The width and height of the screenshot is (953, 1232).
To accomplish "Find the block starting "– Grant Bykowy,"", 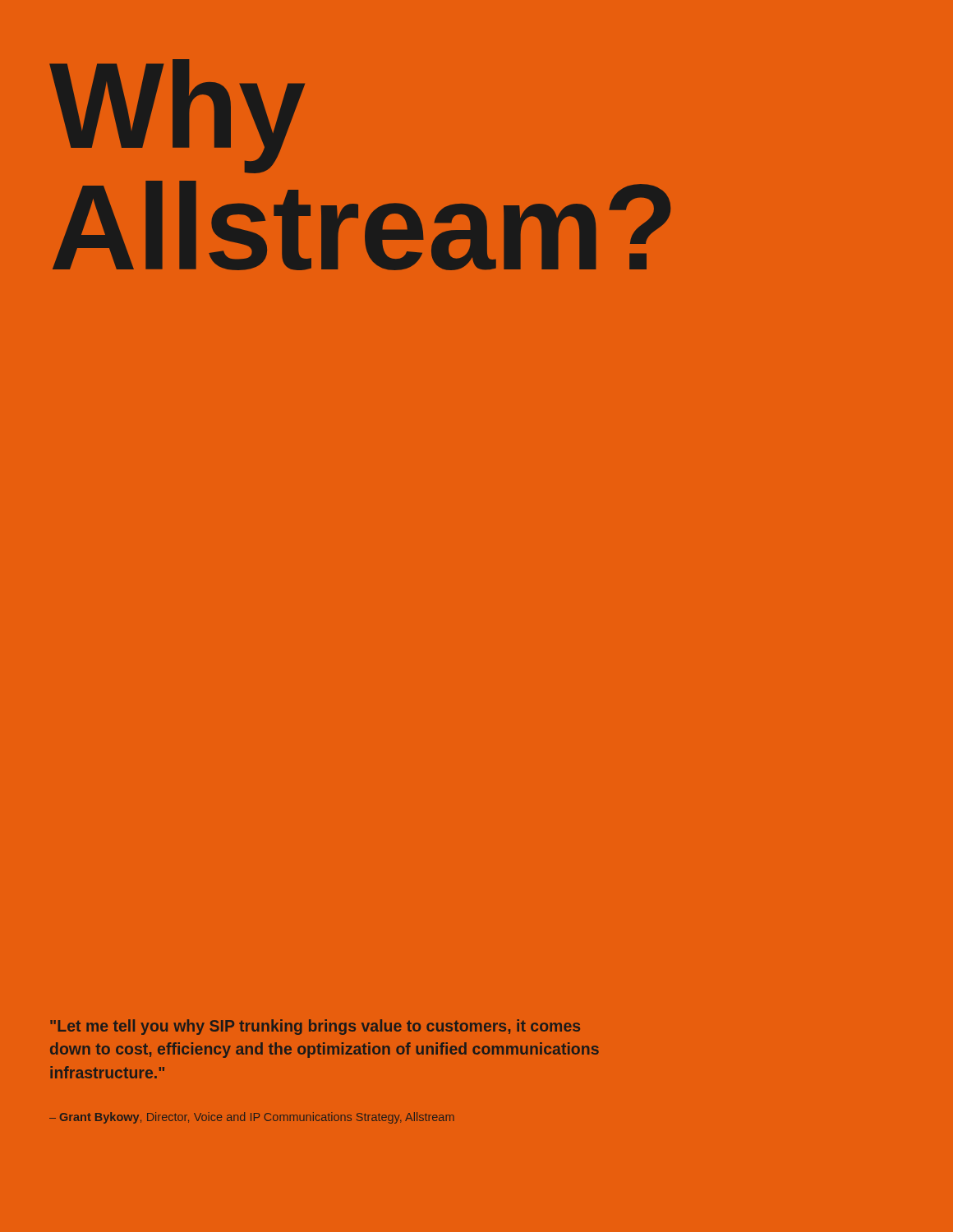I will [337, 1117].
